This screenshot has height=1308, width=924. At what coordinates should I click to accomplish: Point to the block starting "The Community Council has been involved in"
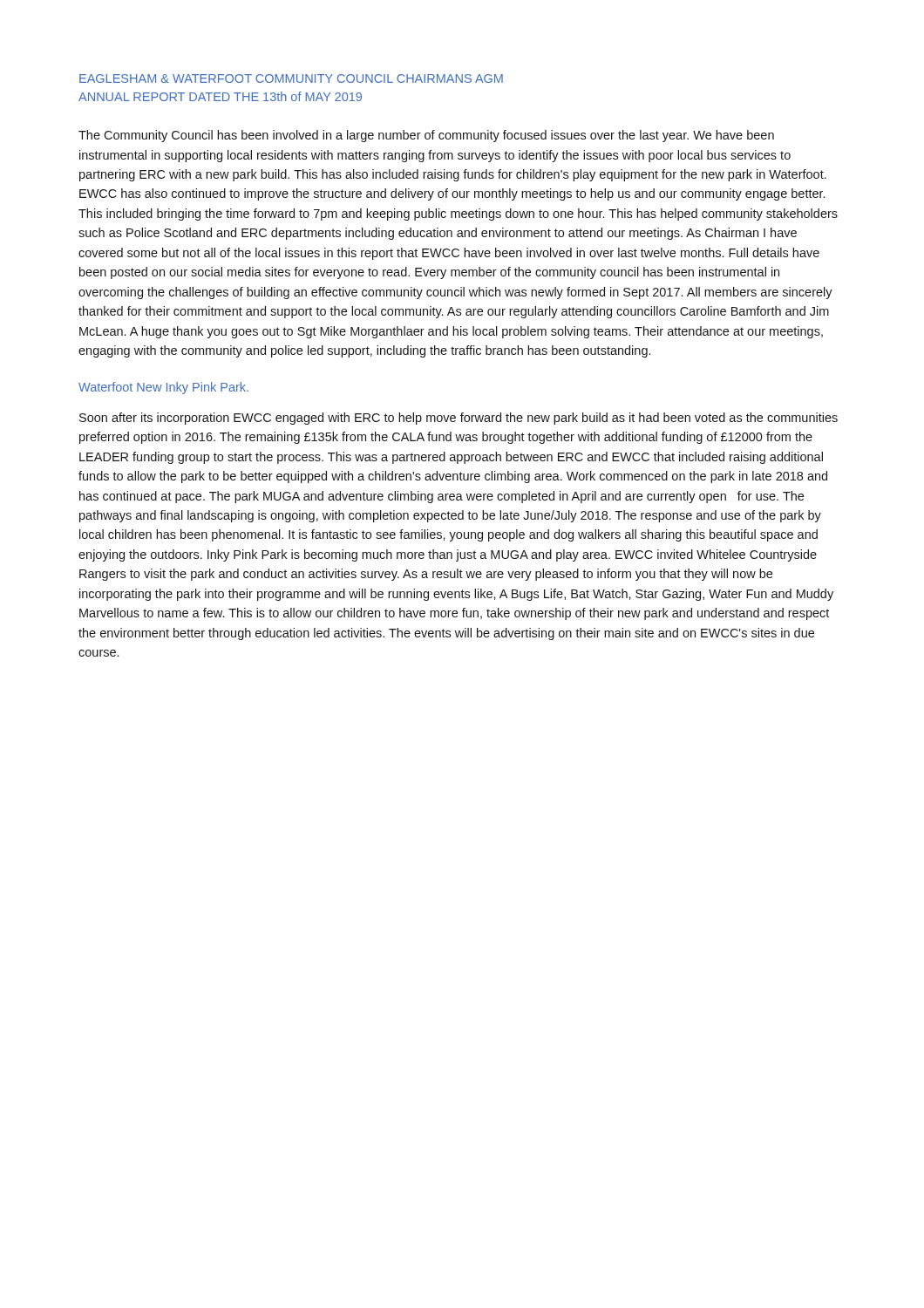tap(458, 243)
